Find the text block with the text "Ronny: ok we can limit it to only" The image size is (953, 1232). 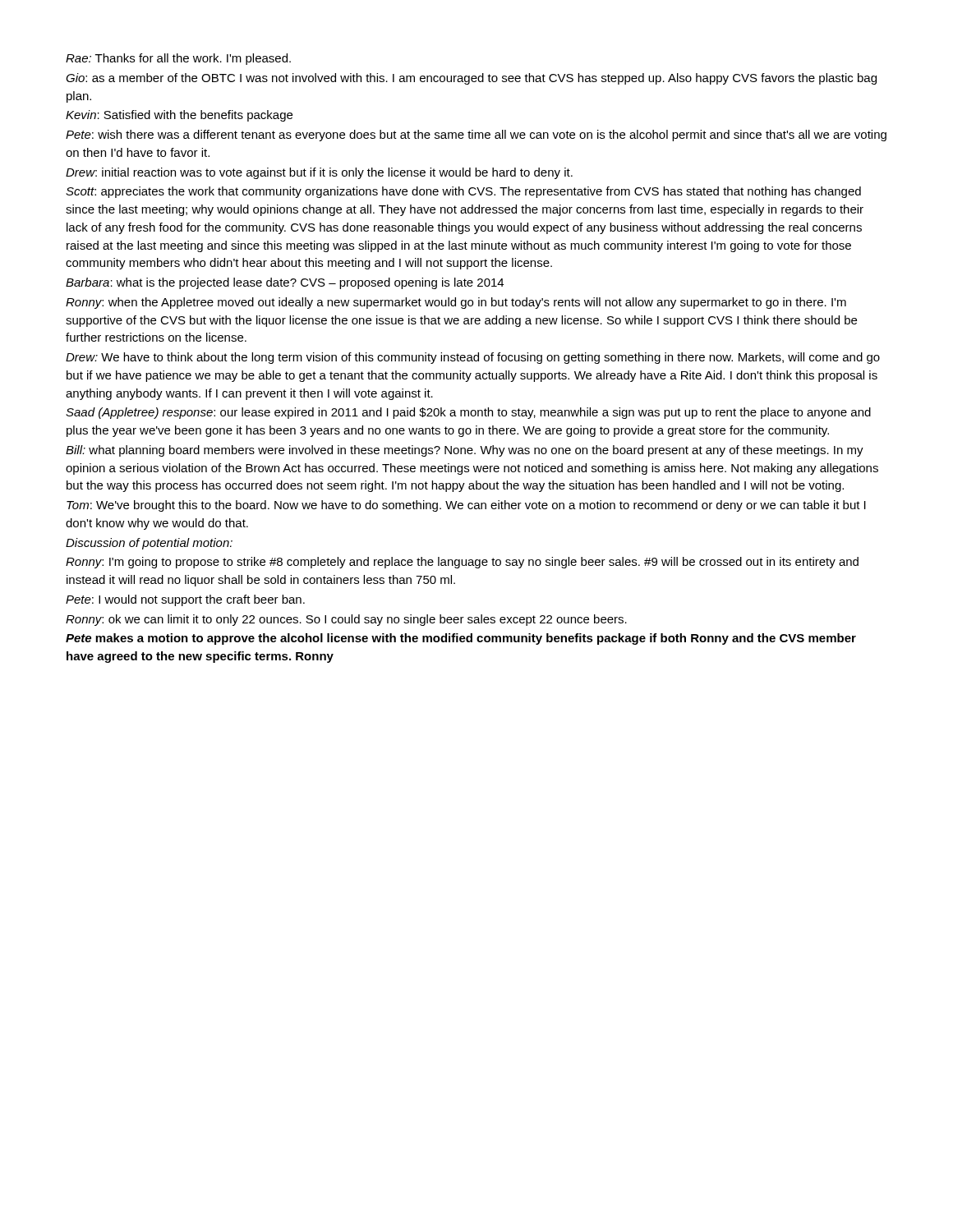point(476,619)
